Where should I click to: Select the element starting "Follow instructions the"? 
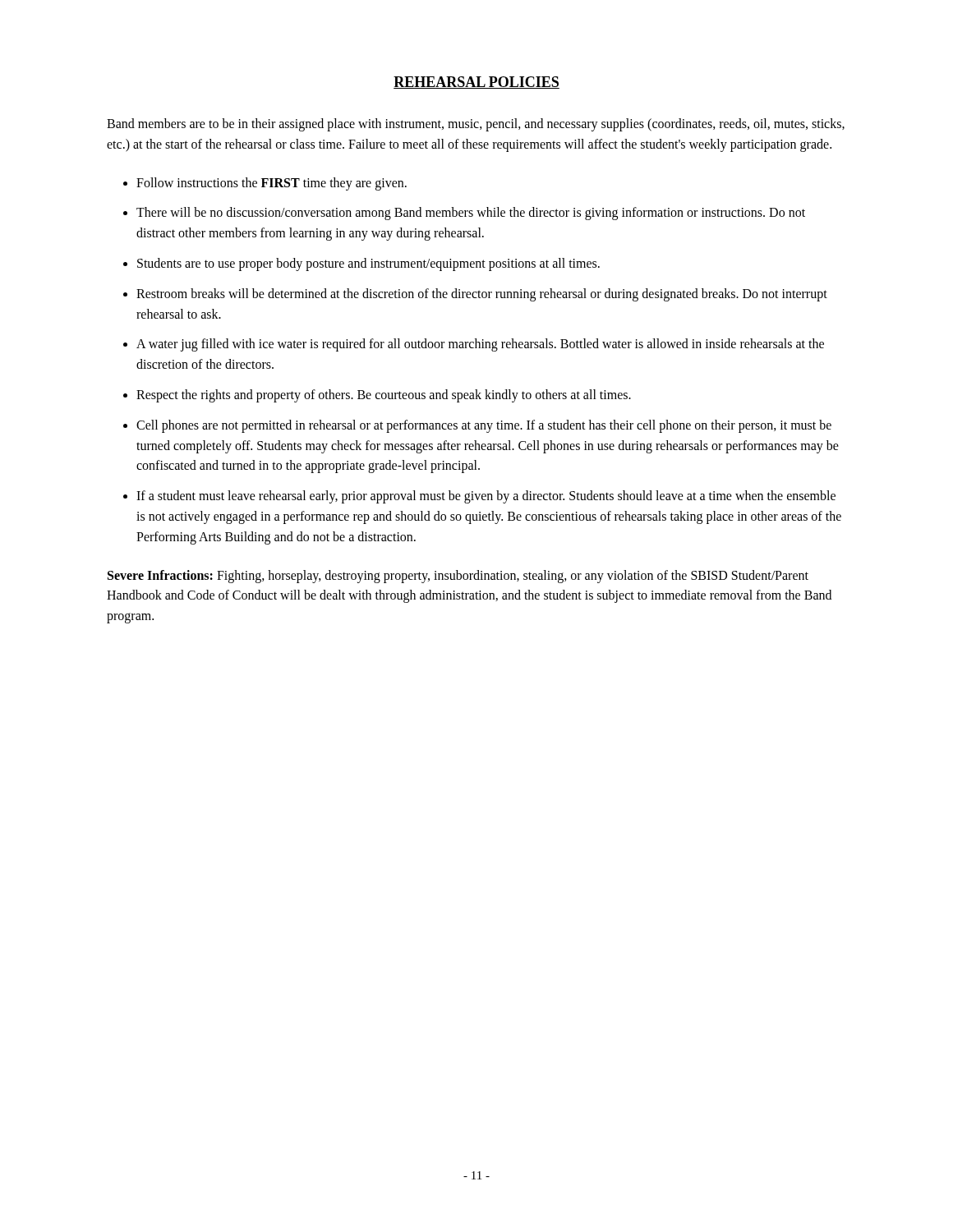point(272,182)
